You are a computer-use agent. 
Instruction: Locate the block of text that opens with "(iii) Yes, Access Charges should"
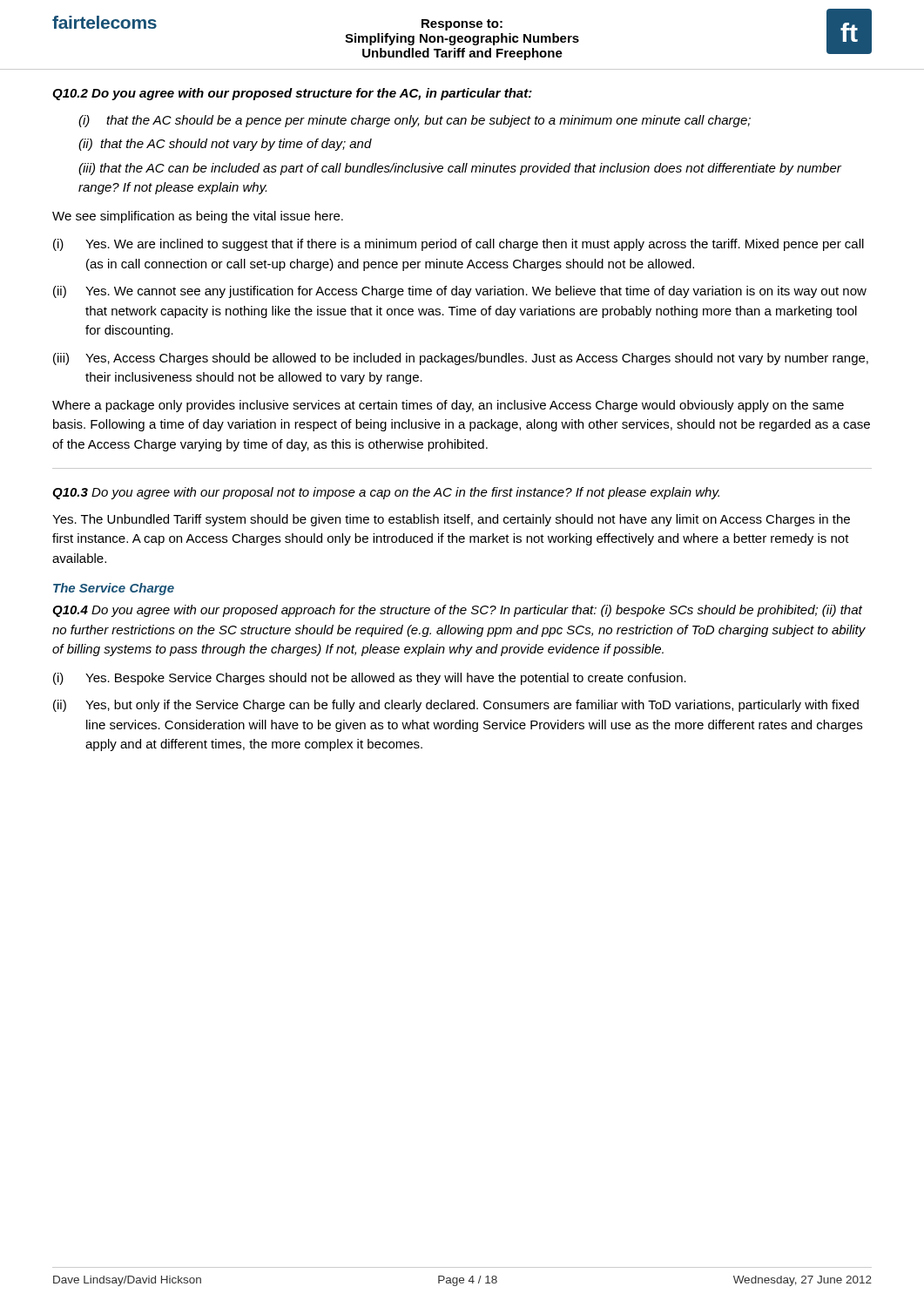click(x=462, y=368)
